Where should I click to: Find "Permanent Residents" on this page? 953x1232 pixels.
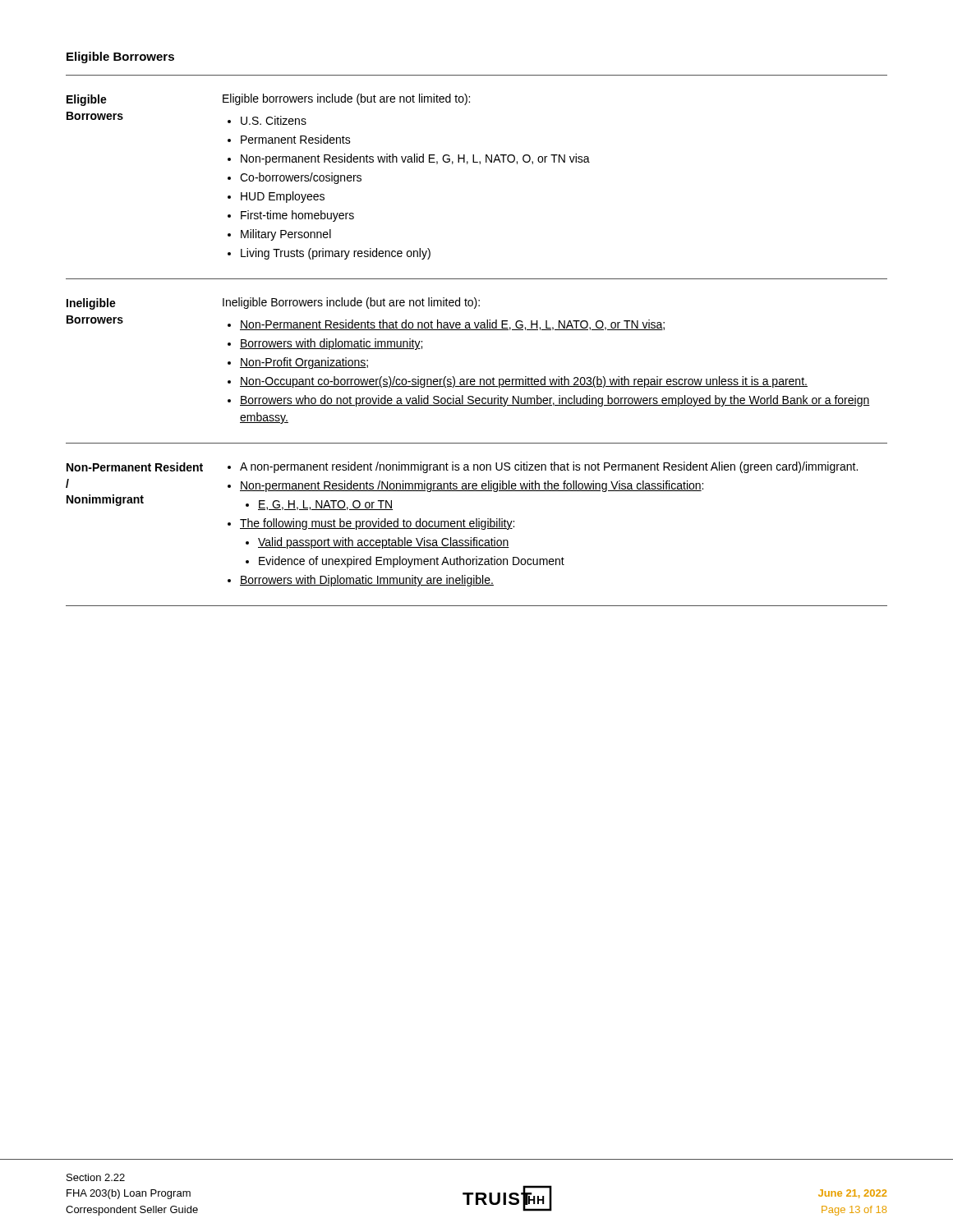click(295, 140)
